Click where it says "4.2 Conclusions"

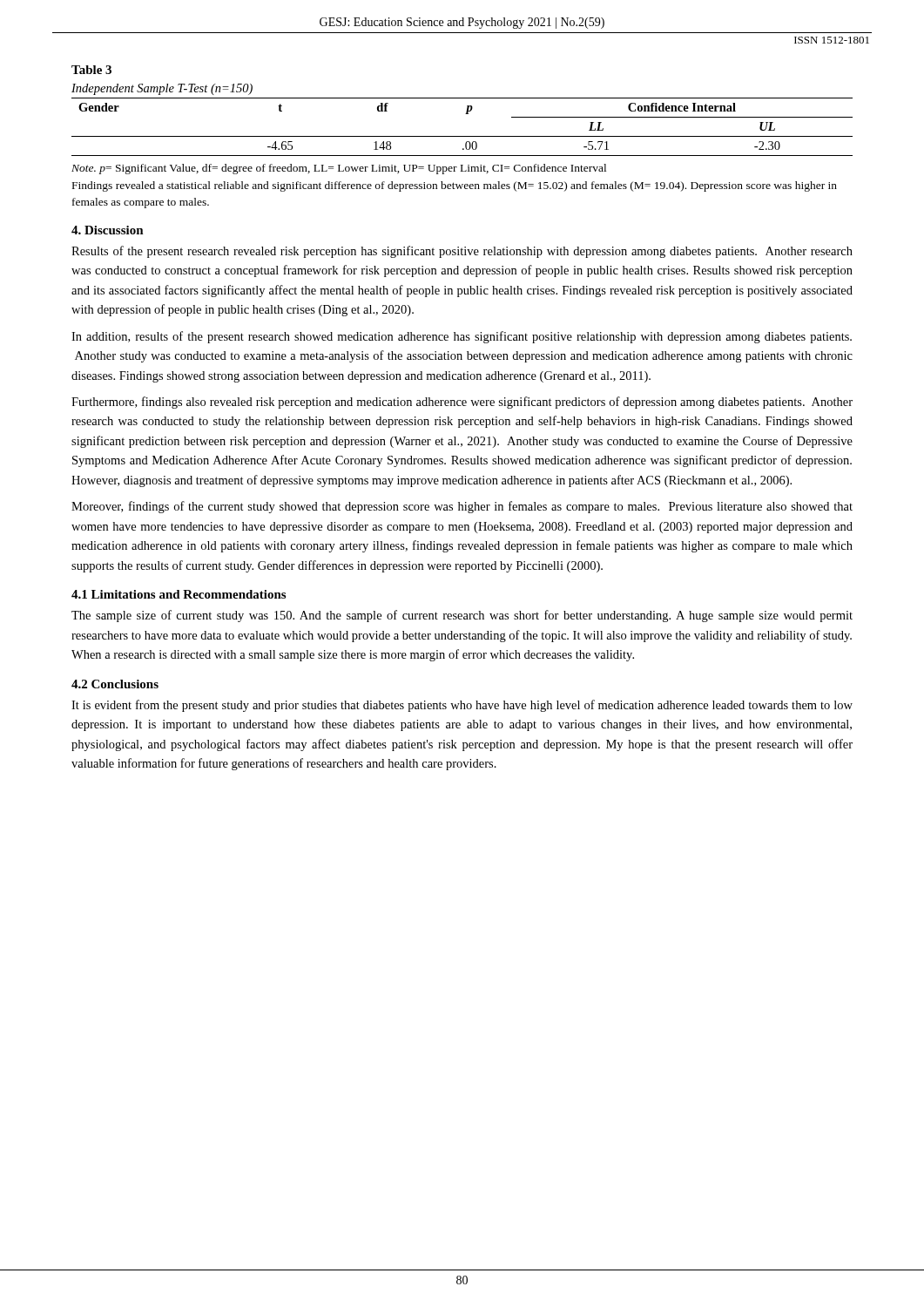point(115,684)
